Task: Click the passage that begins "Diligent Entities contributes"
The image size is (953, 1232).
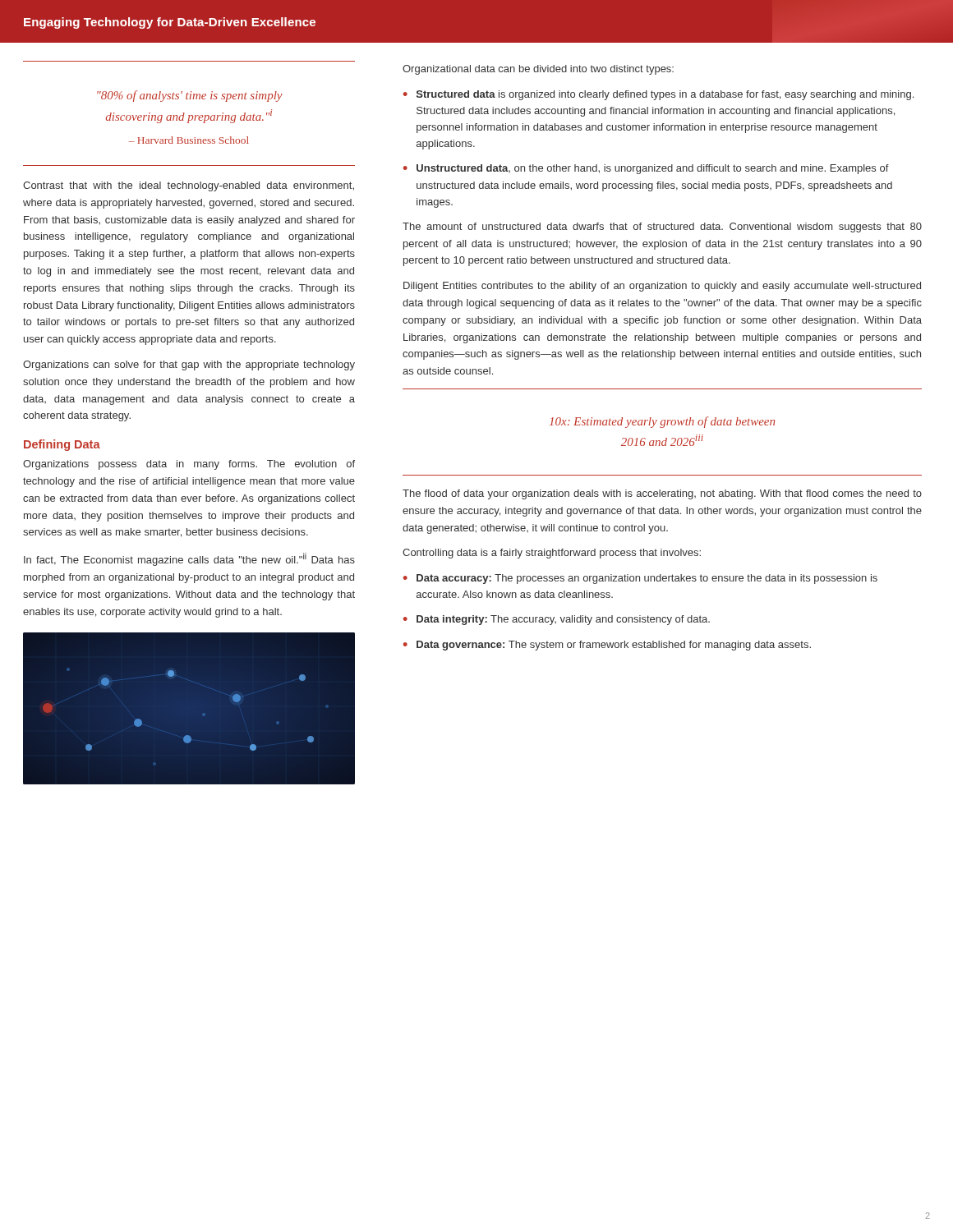Action: (x=662, y=328)
